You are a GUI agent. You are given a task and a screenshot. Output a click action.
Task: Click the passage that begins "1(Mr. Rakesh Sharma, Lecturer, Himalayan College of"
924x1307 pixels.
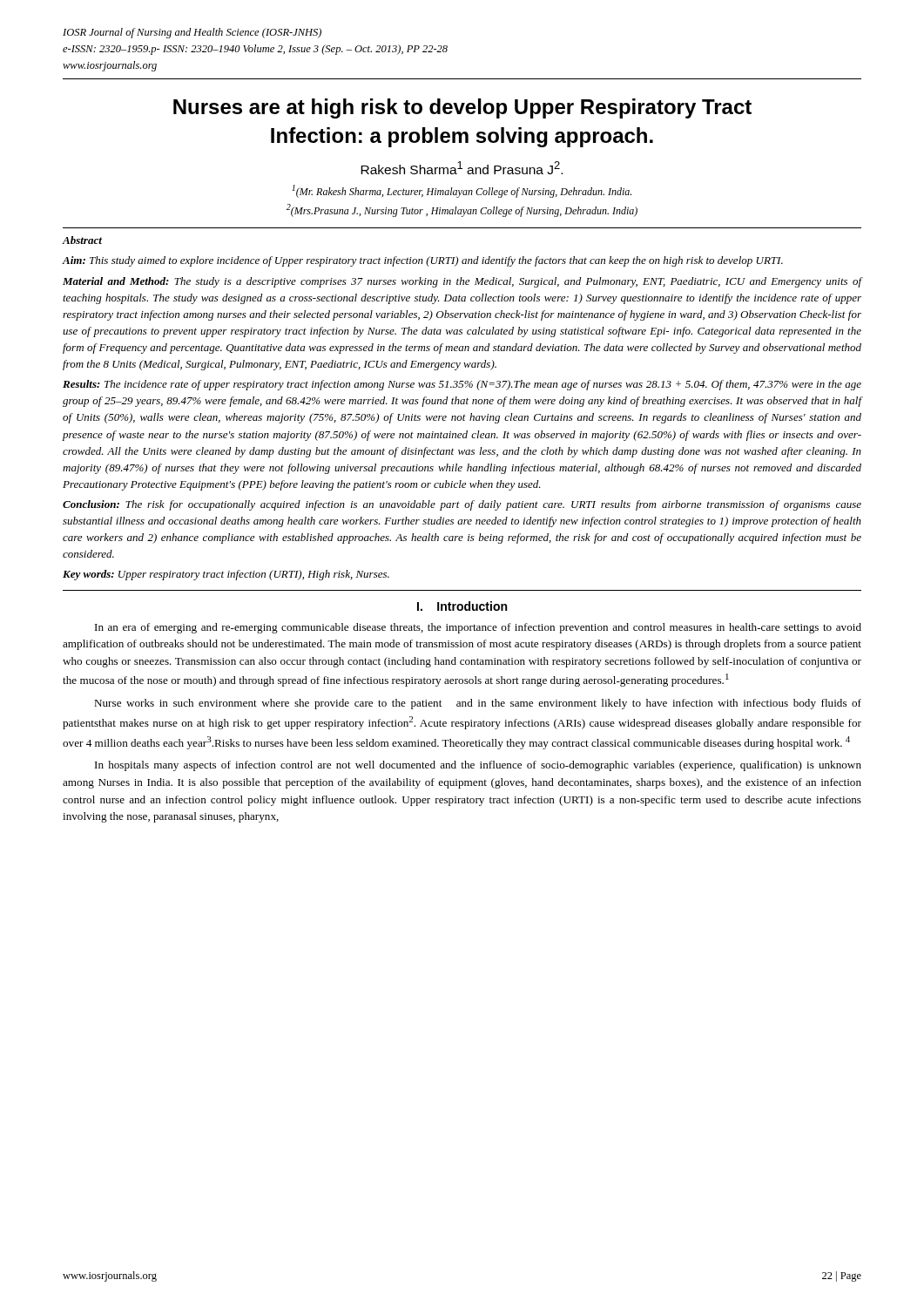click(462, 200)
